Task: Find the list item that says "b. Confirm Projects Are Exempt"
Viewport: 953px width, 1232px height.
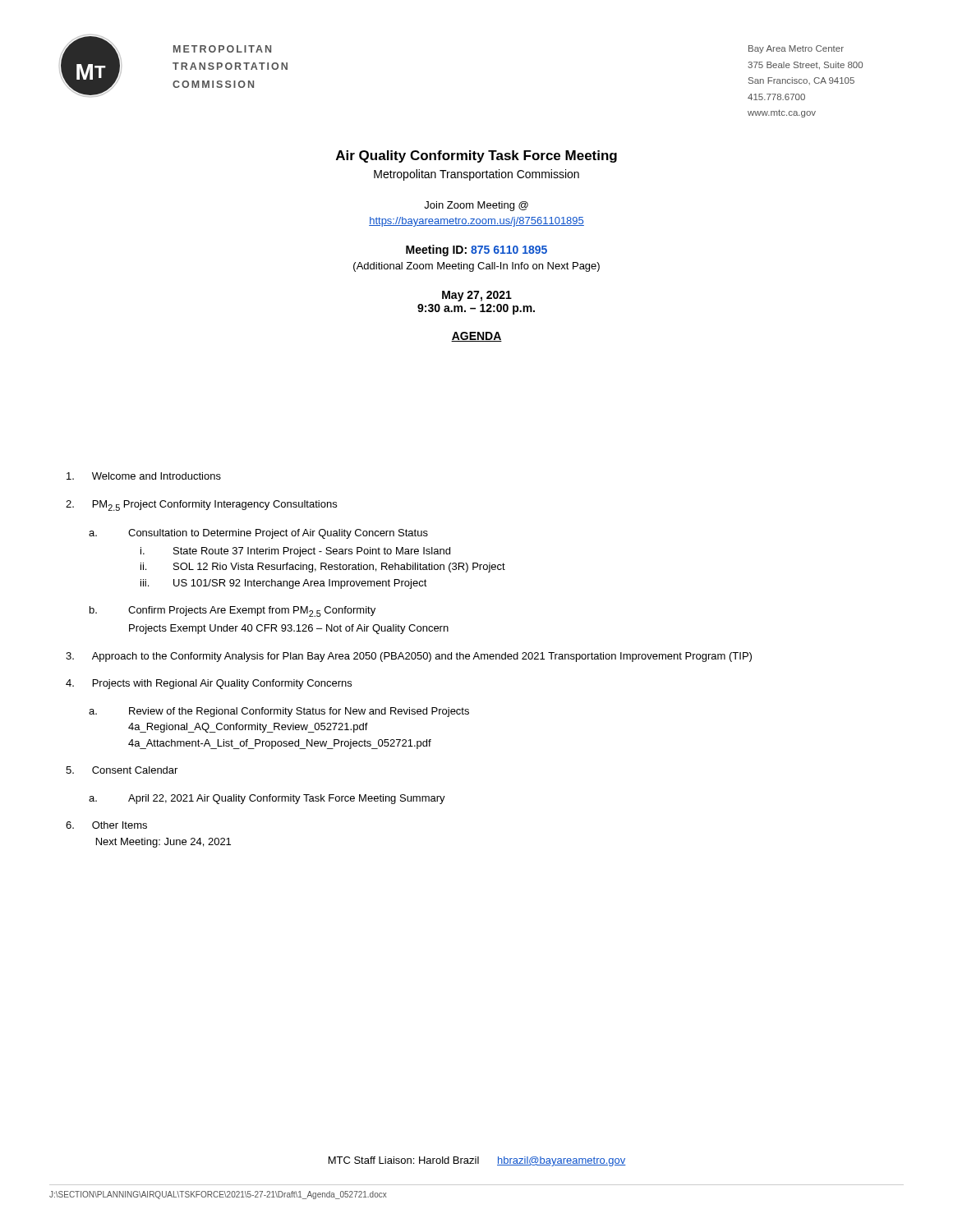Action: [232, 611]
